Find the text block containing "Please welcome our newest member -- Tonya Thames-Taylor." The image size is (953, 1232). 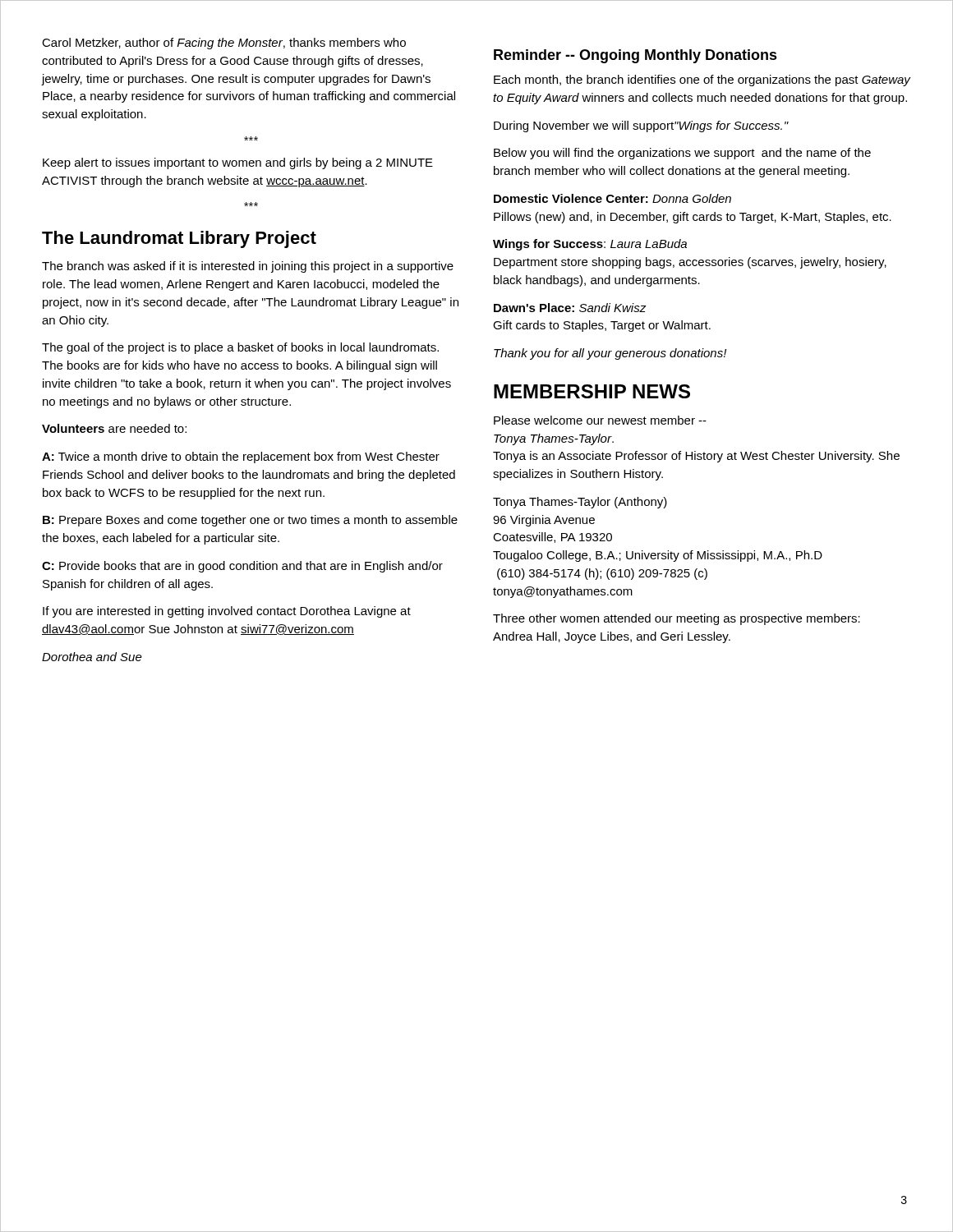pos(696,447)
